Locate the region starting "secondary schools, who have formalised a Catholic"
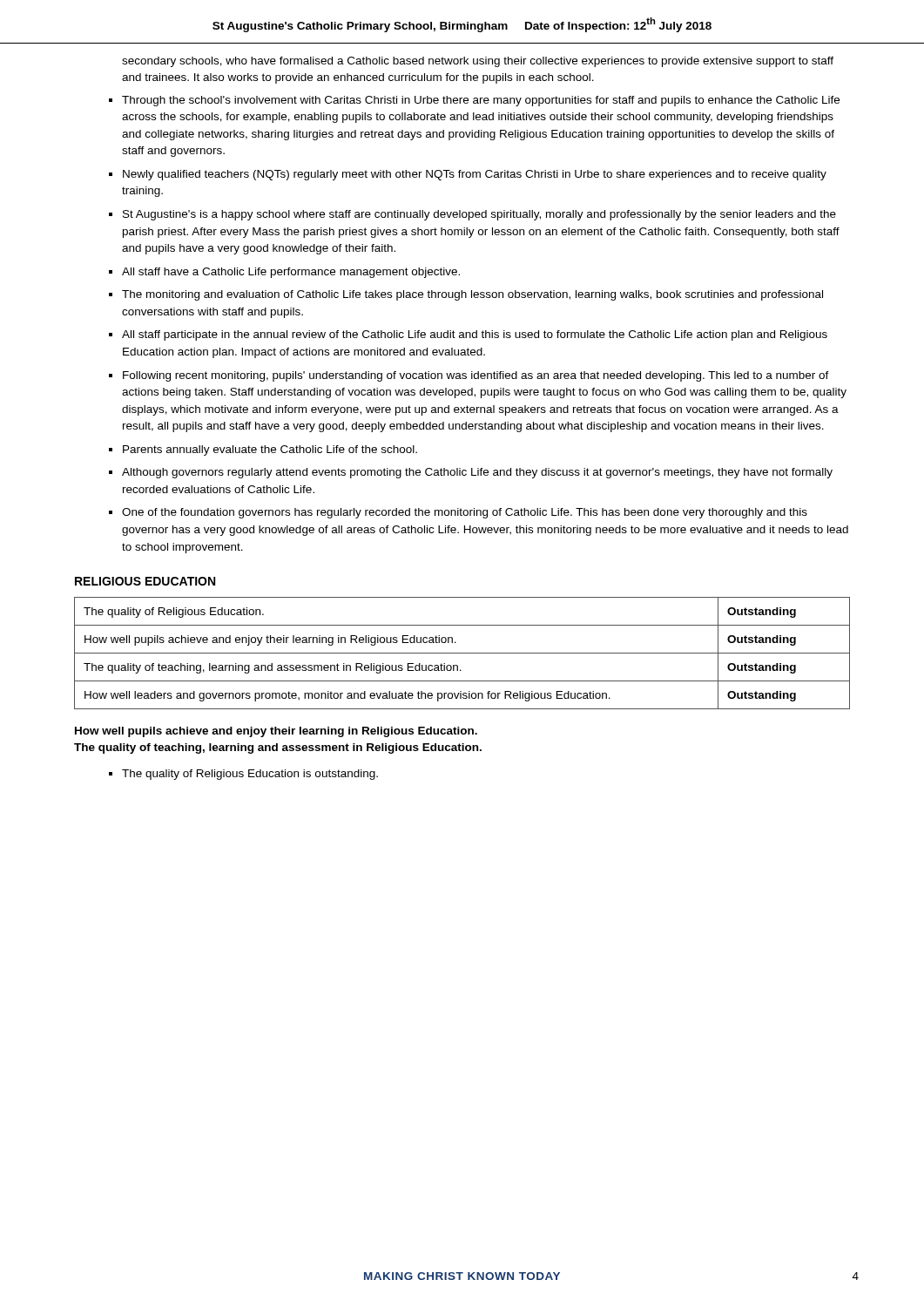The image size is (924, 1307). coord(478,69)
